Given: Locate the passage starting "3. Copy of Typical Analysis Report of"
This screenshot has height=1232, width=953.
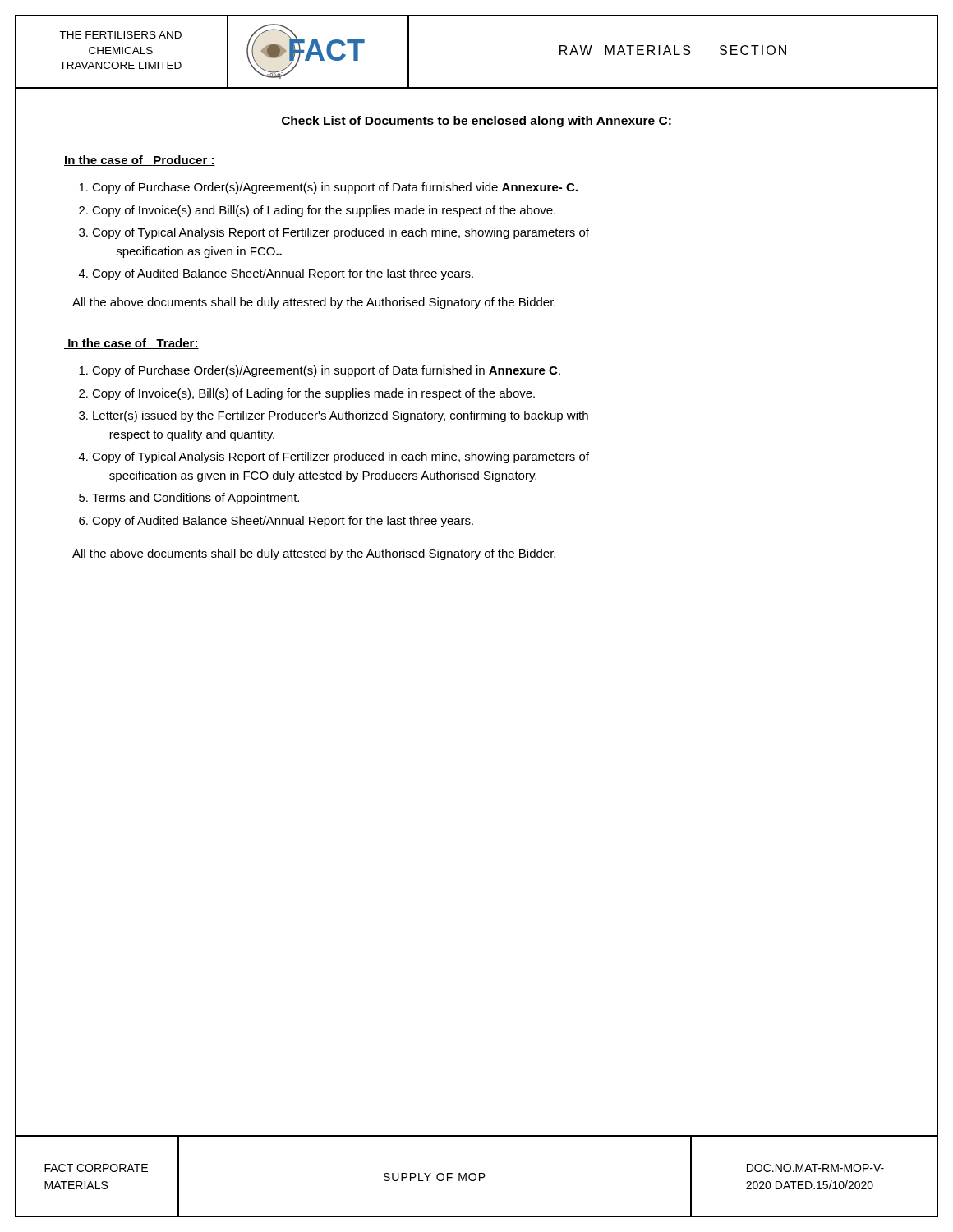Looking at the screenshot, I should pos(481,242).
